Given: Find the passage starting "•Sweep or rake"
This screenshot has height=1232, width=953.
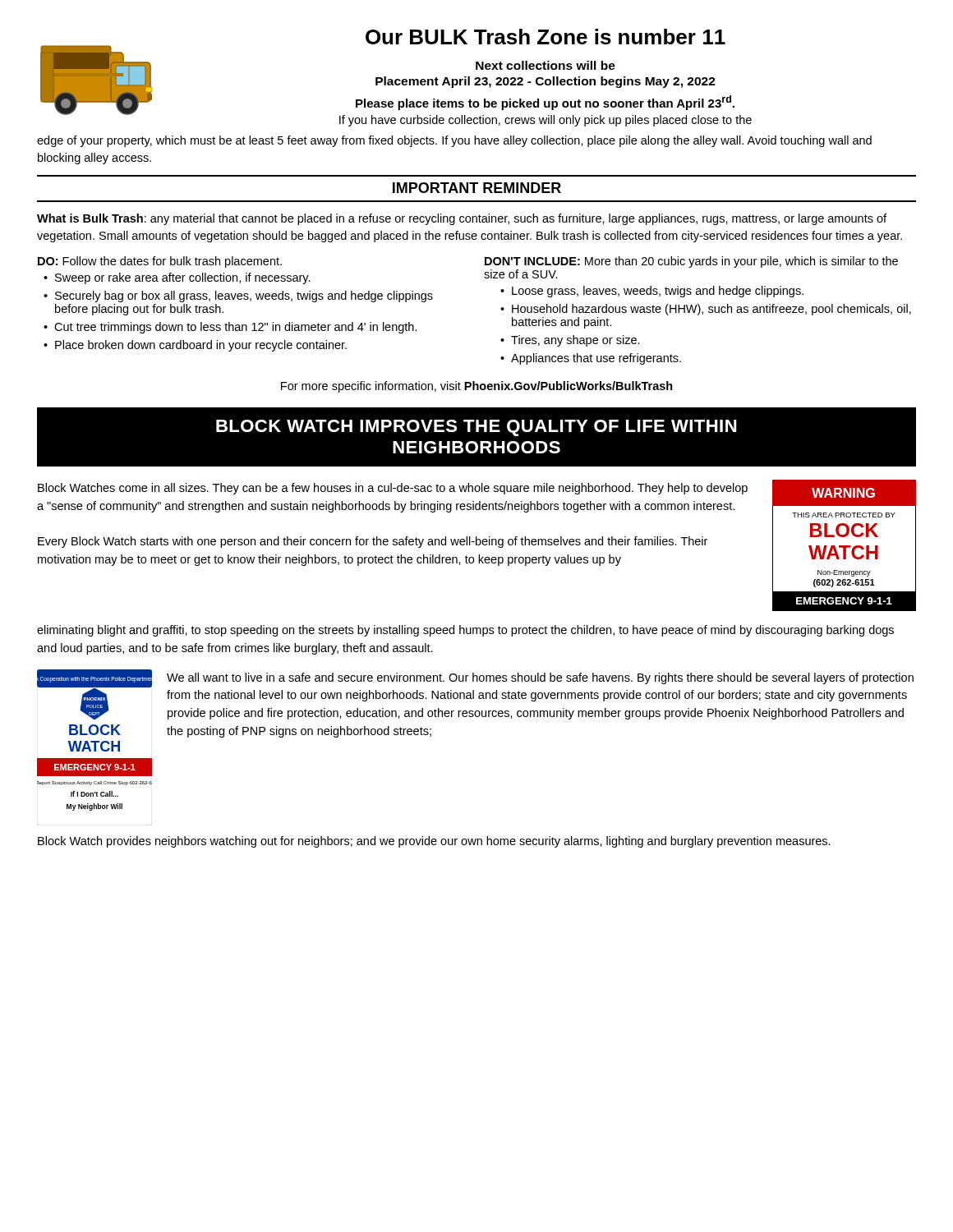Looking at the screenshot, I should pyautogui.click(x=177, y=278).
